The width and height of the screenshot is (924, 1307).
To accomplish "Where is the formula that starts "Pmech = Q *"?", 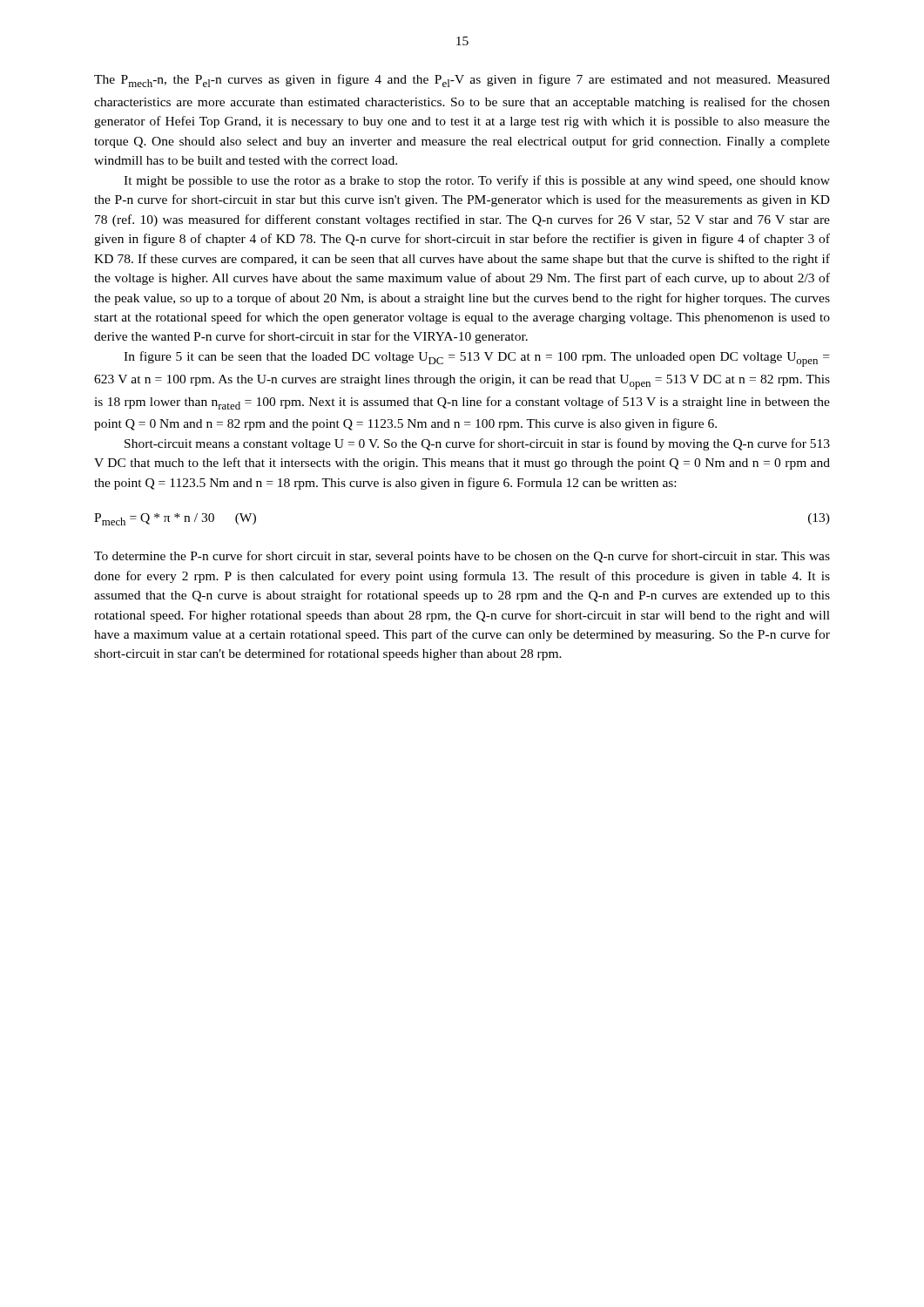I will tap(156, 518).
